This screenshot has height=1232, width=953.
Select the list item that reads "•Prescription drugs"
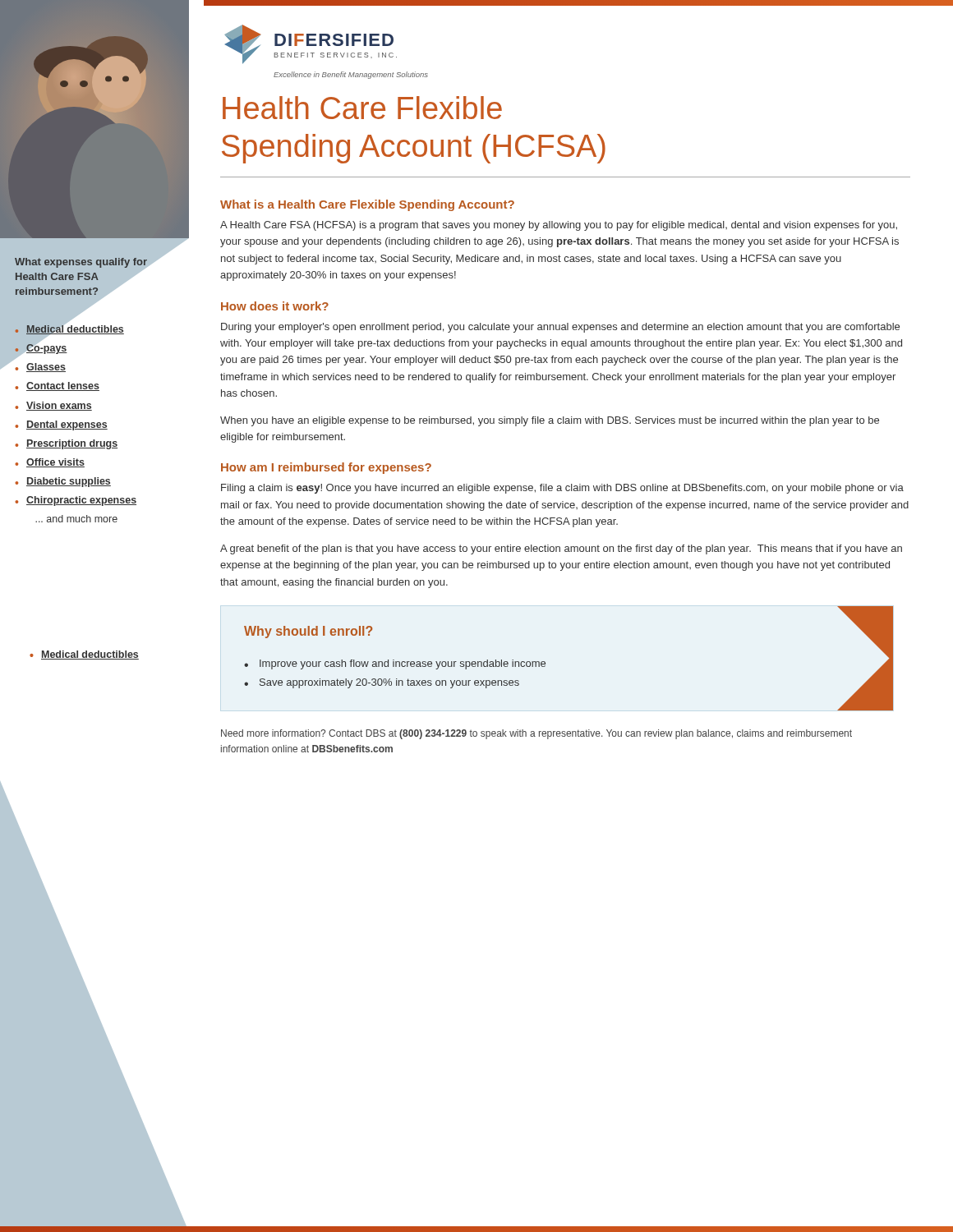[66, 444]
